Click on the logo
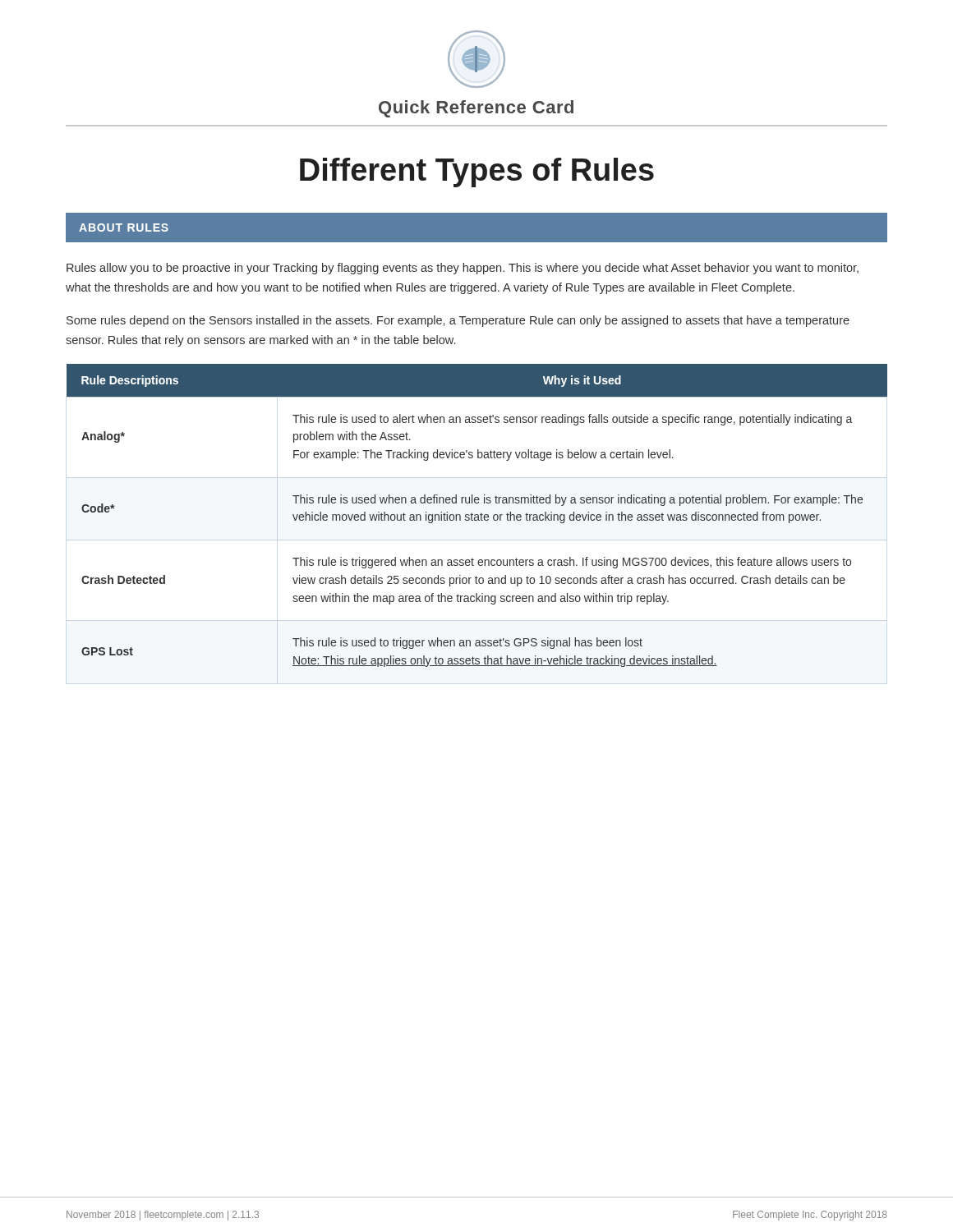Viewport: 953px width, 1232px height. click(x=476, y=63)
